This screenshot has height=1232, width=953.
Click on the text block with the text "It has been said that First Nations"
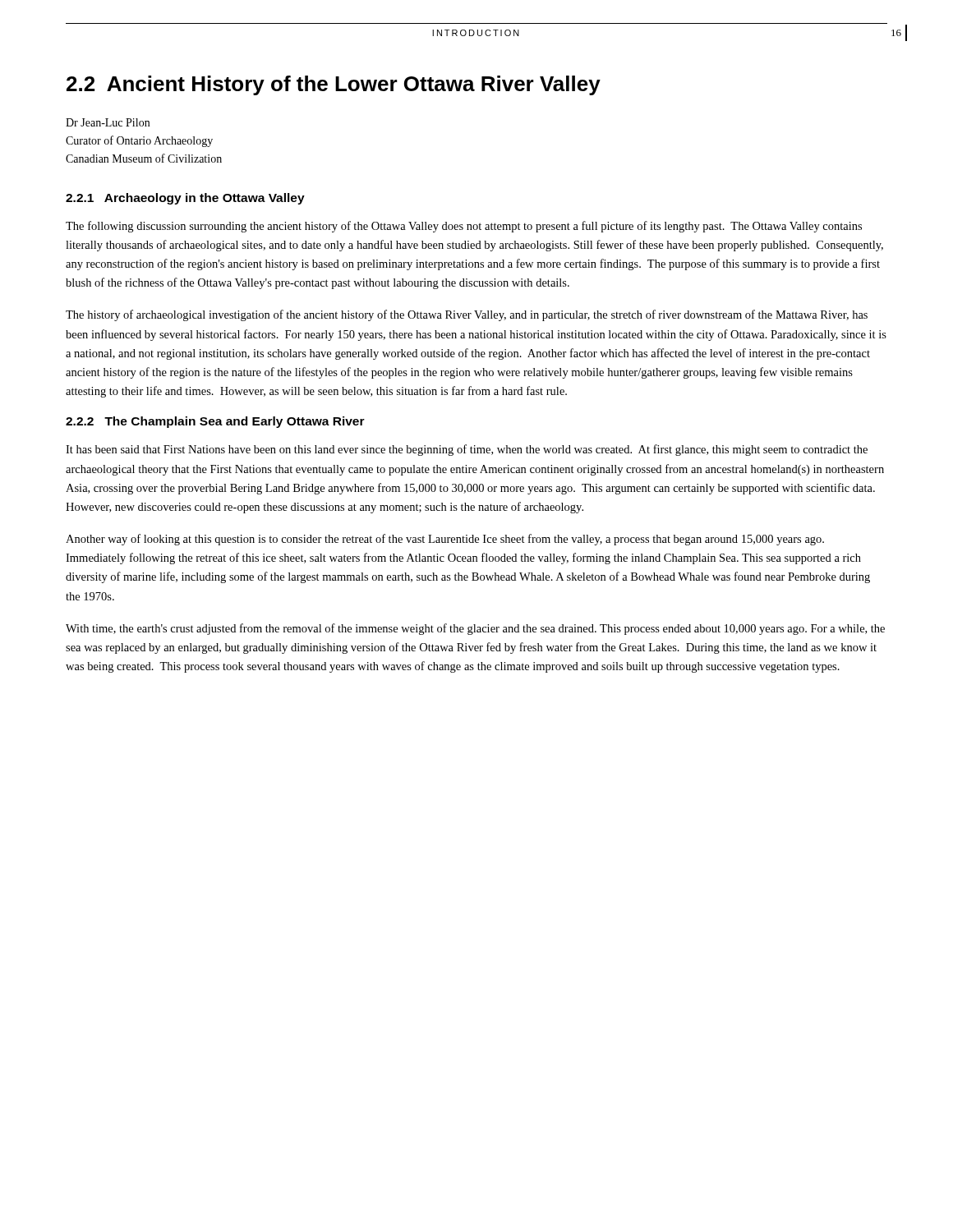(475, 478)
